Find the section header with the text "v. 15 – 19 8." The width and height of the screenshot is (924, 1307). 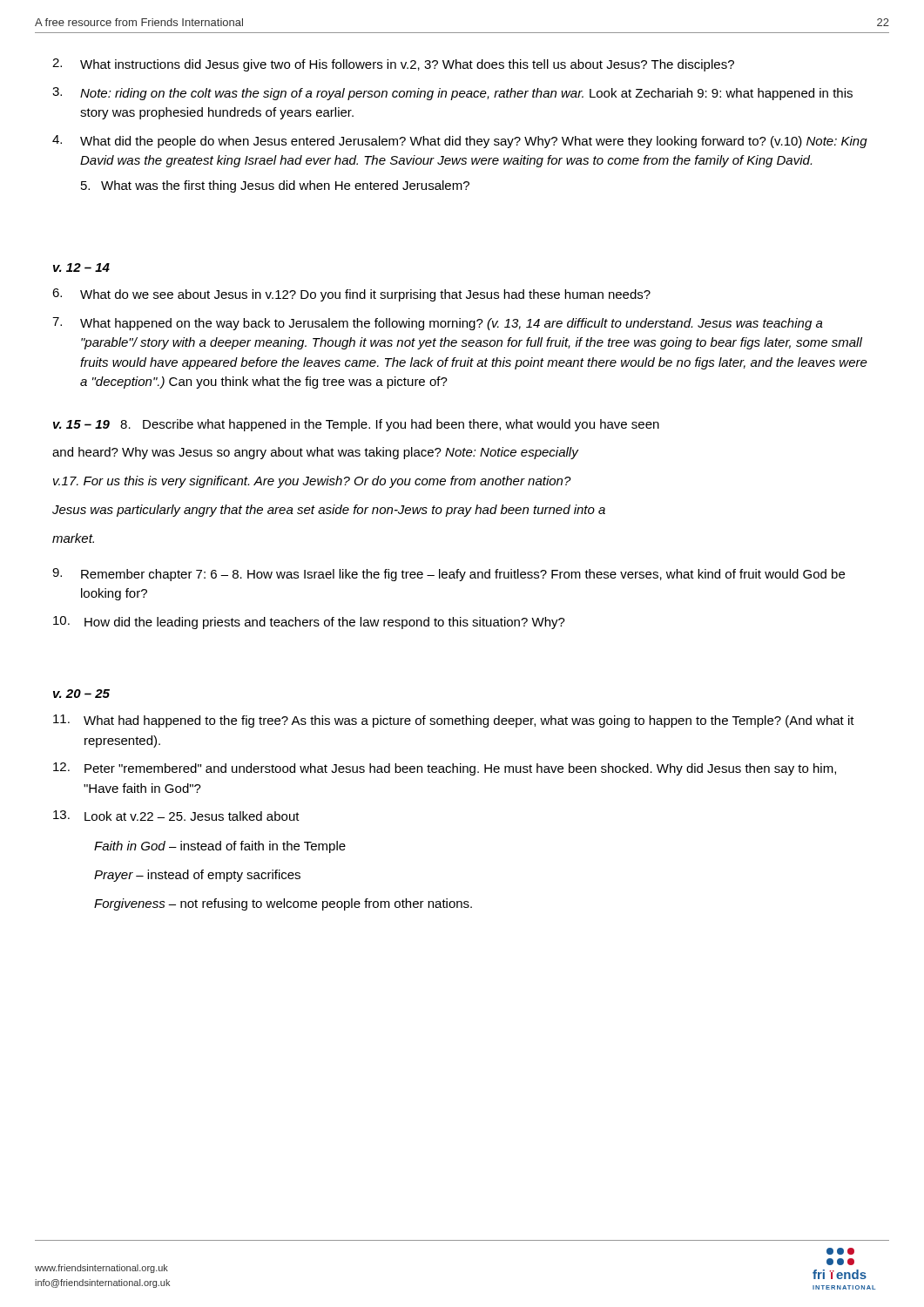[356, 423]
